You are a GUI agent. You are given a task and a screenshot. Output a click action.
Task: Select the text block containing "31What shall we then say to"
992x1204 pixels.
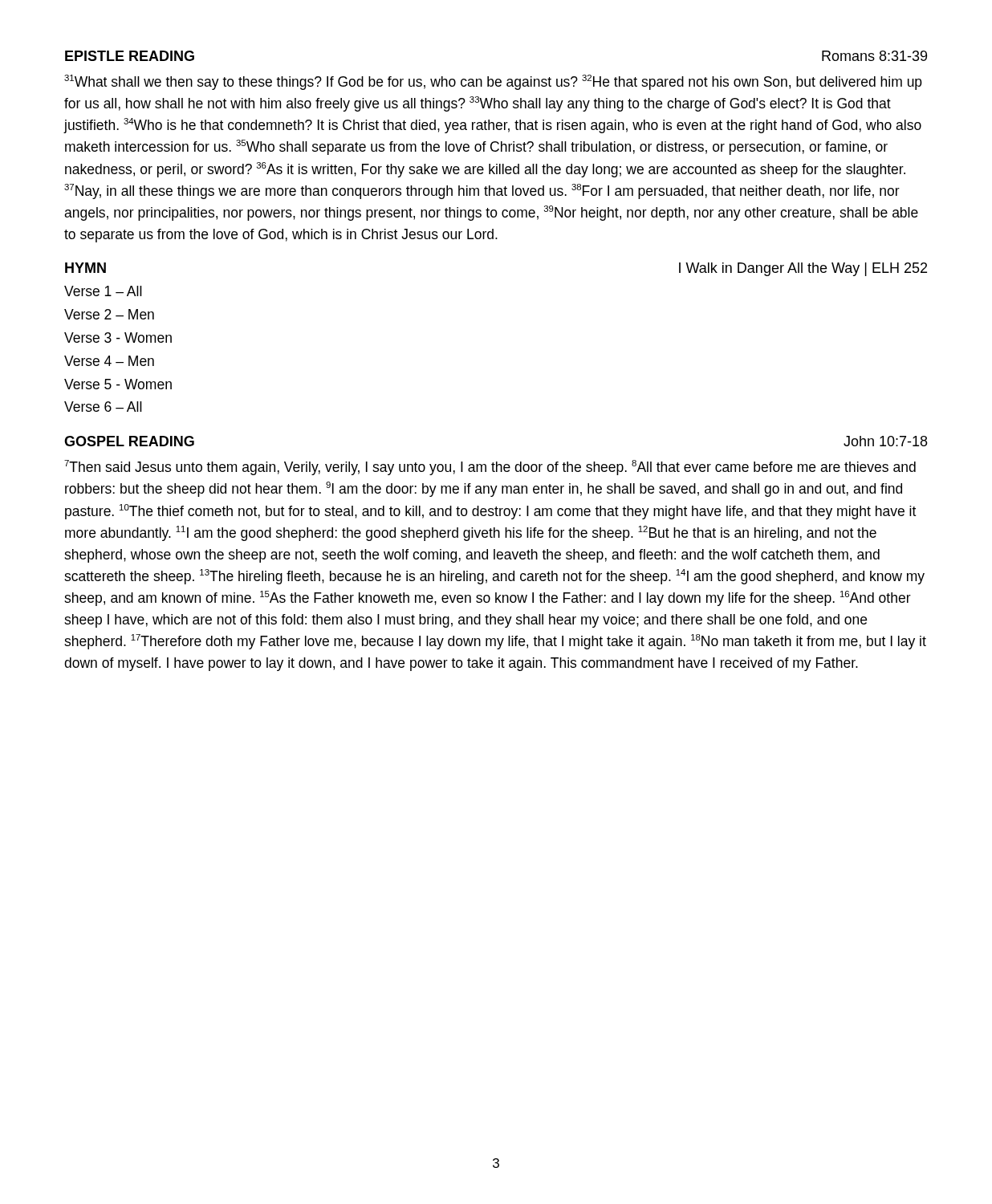(x=493, y=158)
